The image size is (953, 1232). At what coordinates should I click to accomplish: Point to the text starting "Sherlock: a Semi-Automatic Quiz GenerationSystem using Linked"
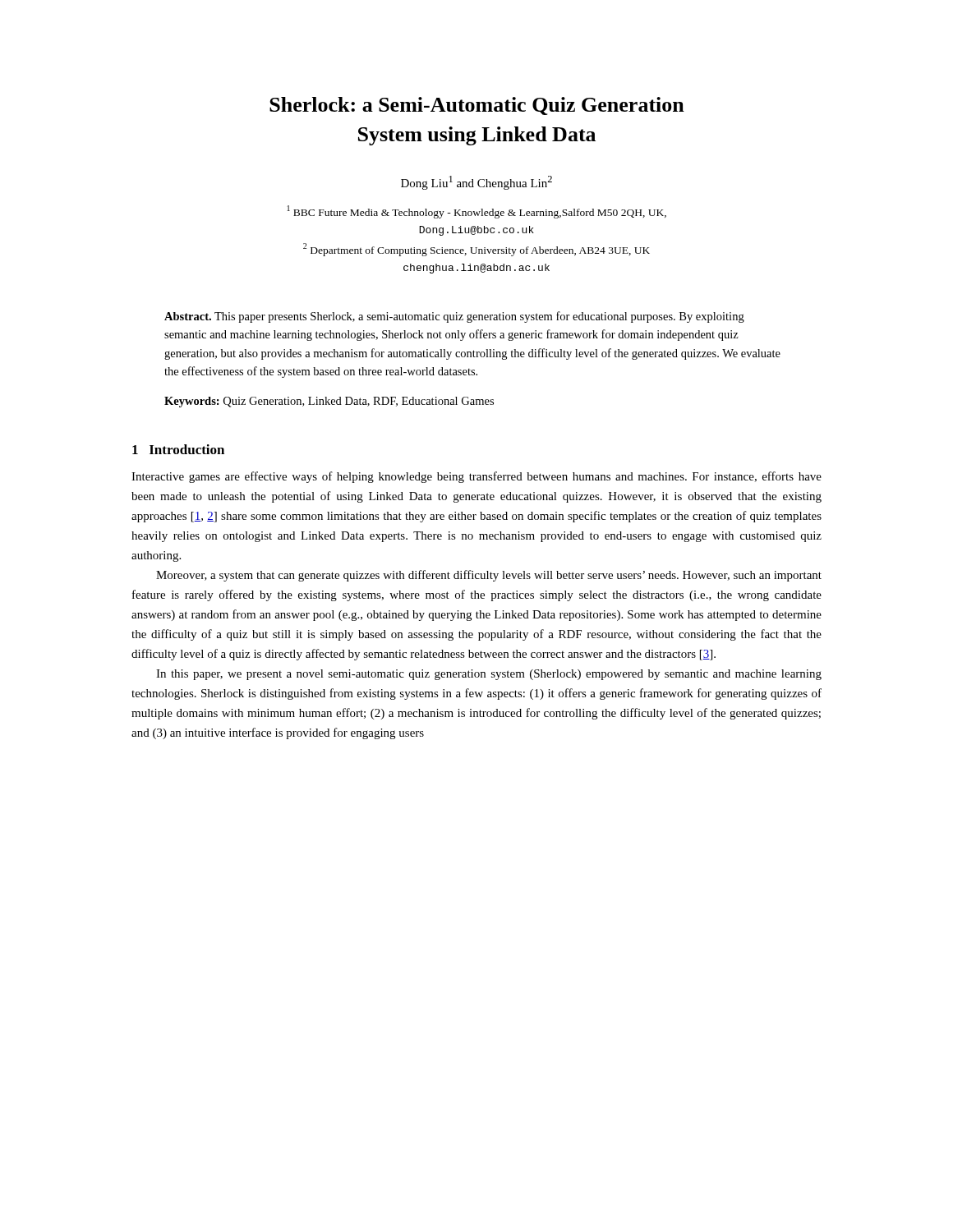[x=476, y=120]
